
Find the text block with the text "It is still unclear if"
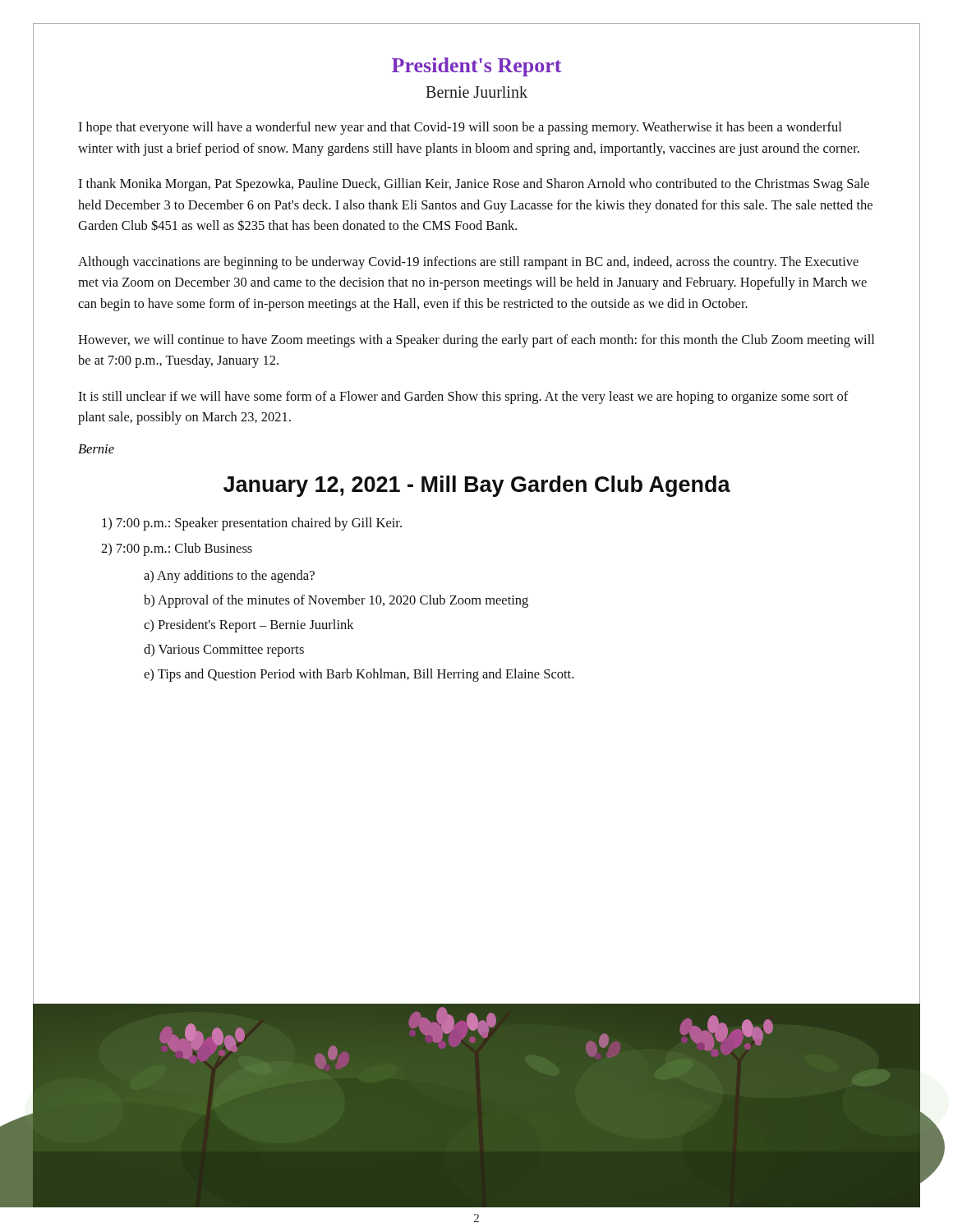click(463, 406)
